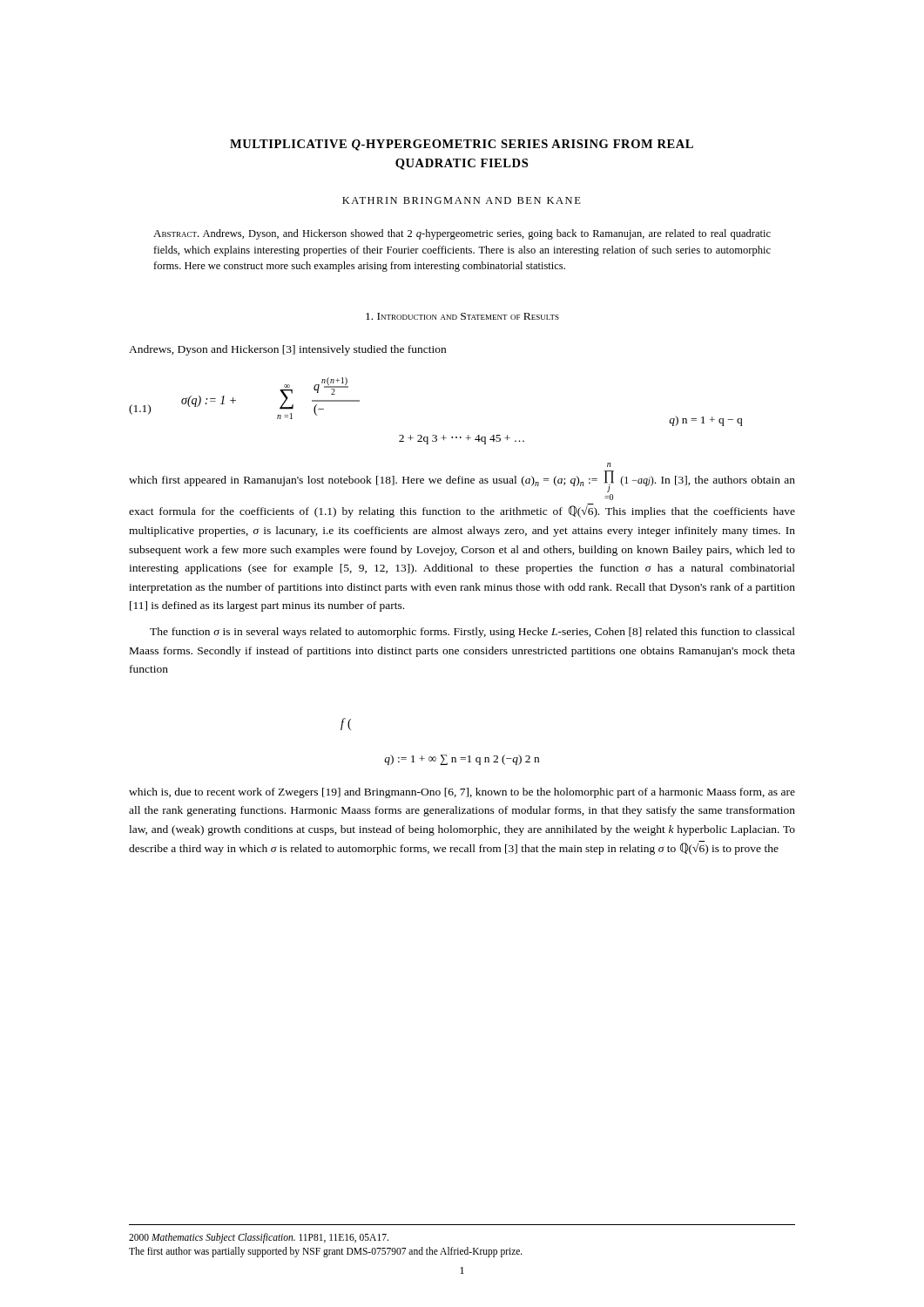Point to the formula beginning "f (q) := 1 + ∞ ∑"
The height and width of the screenshot is (1307, 924).
point(346,724)
